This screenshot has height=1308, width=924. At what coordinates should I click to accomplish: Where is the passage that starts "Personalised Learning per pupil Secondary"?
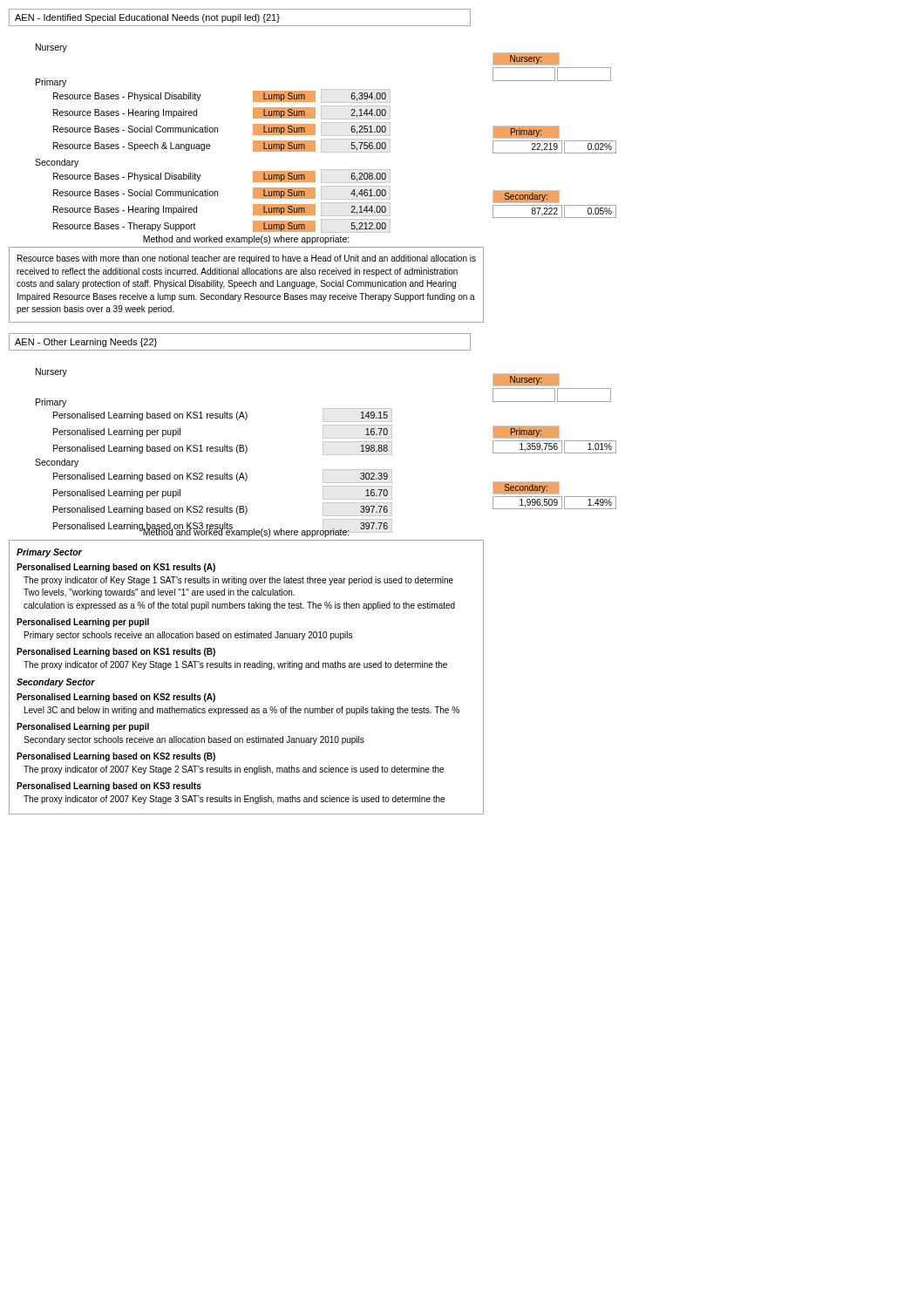[x=246, y=734]
